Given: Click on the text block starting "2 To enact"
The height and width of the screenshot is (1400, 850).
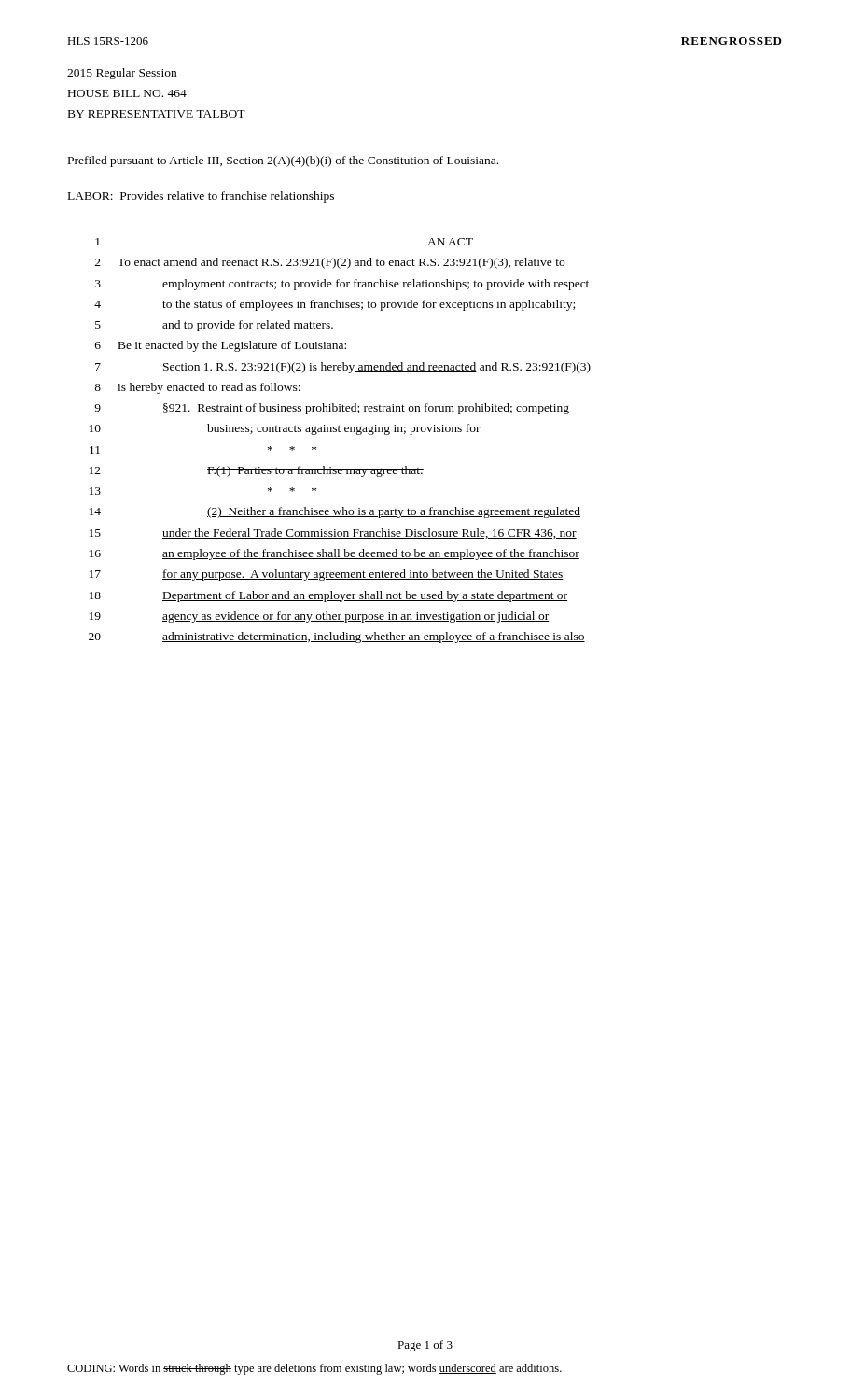Looking at the screenshot, I should click(x=425, y=263).
